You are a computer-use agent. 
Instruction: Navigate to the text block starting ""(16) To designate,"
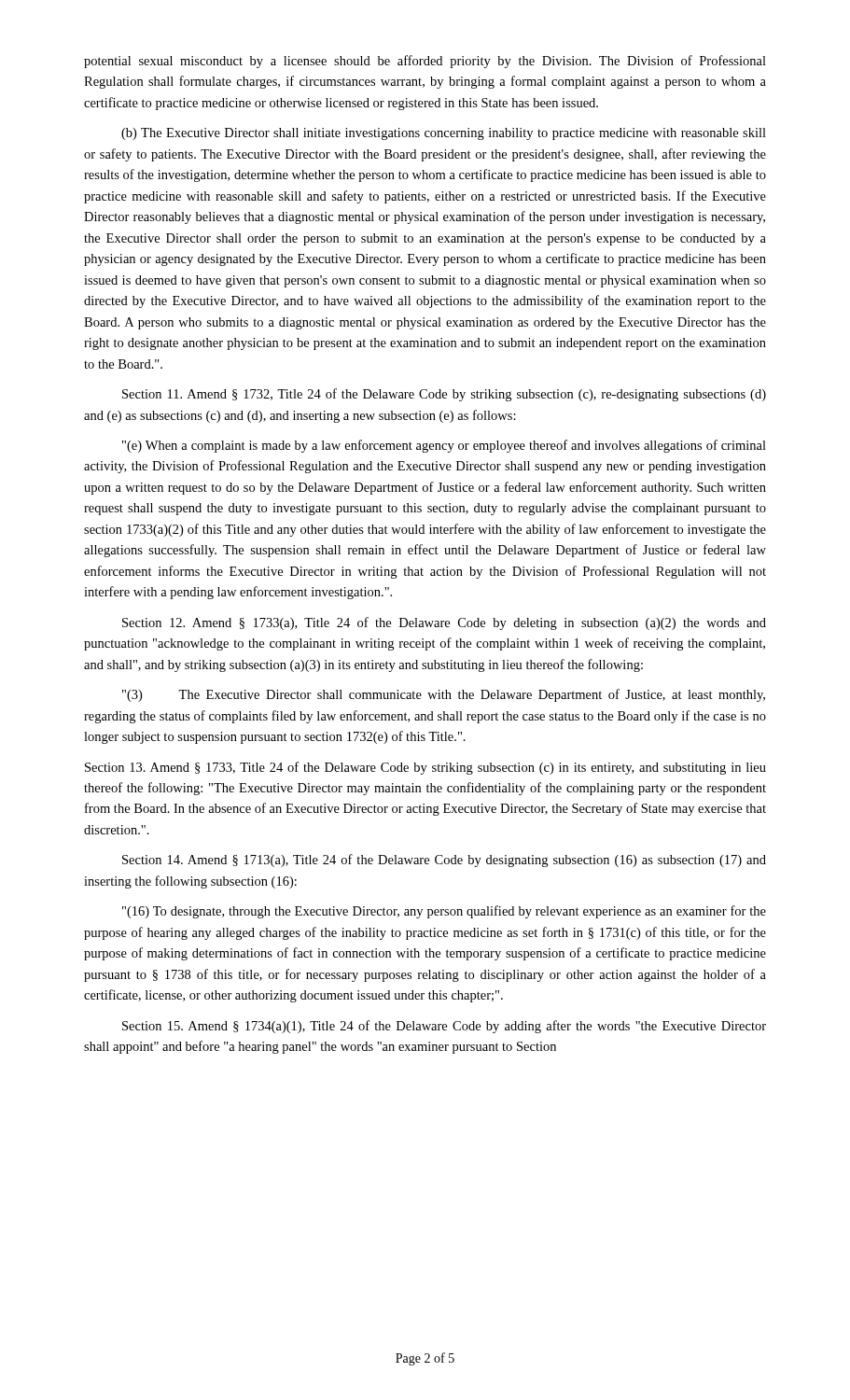point(425,953)
